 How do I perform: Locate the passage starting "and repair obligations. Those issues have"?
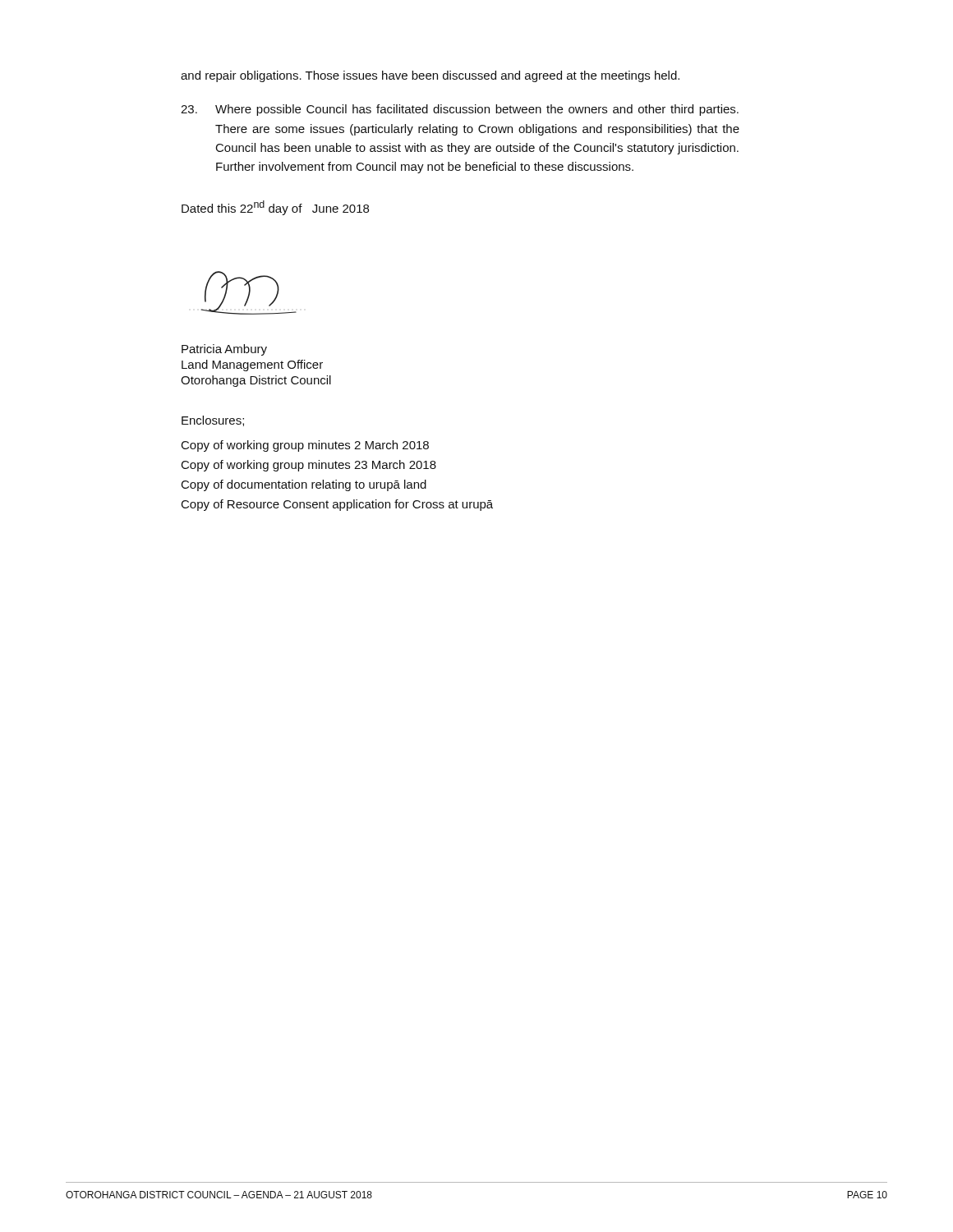pyautogui.click(x=431, y=75)
